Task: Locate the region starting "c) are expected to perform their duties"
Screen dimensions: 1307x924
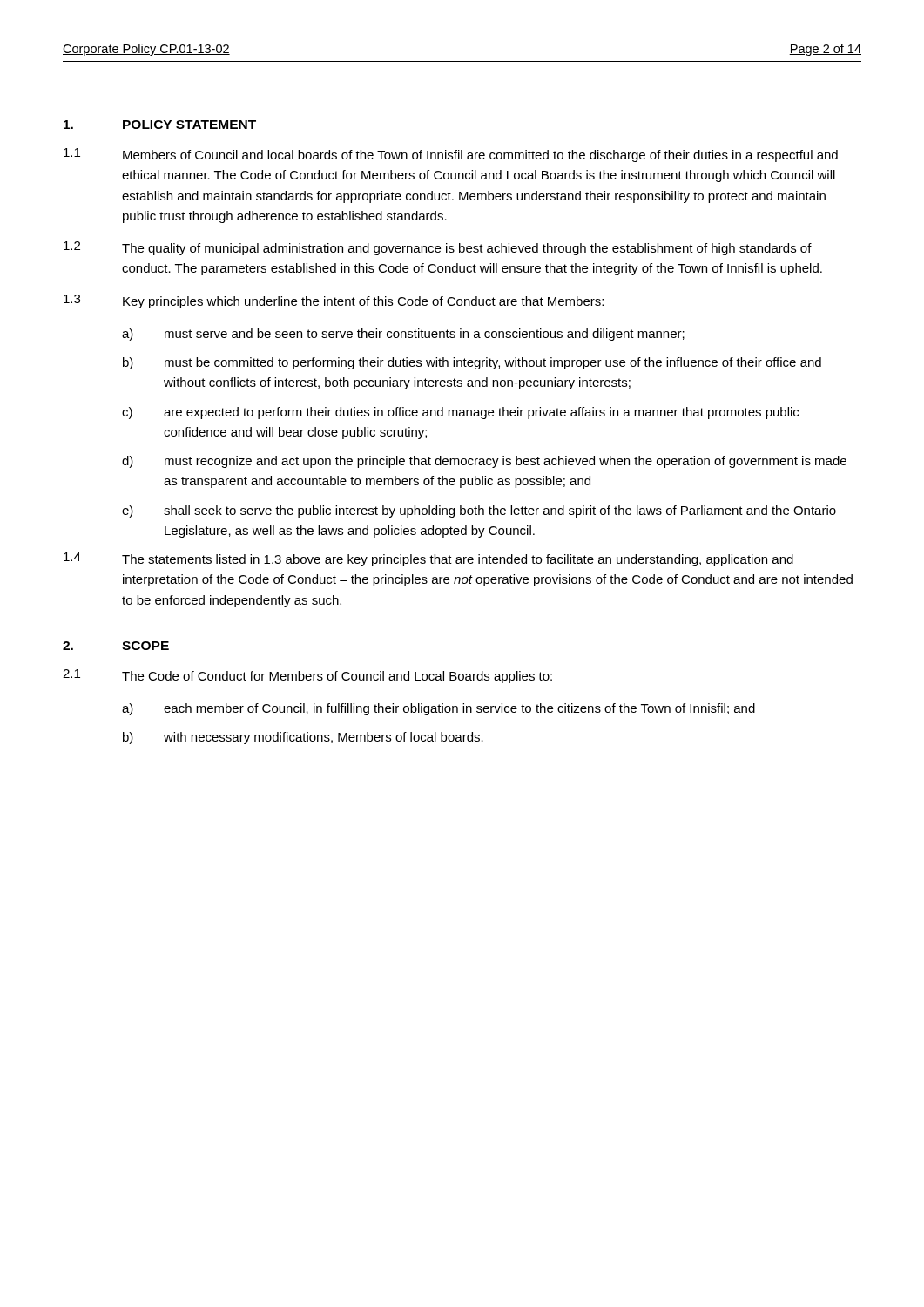Action: (492, 422)
